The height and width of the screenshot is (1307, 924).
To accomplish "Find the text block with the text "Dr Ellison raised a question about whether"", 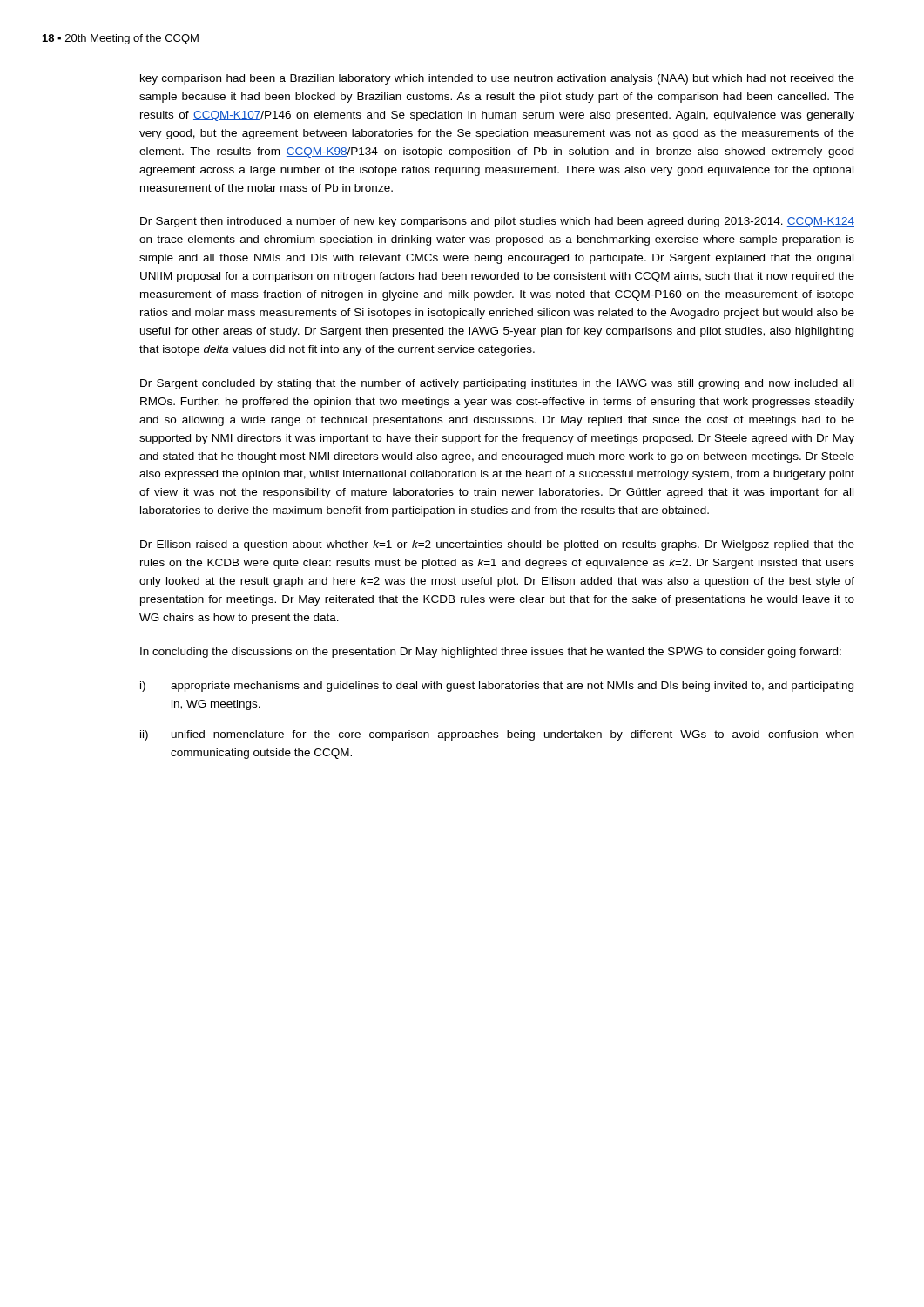I will pos(497,581).
